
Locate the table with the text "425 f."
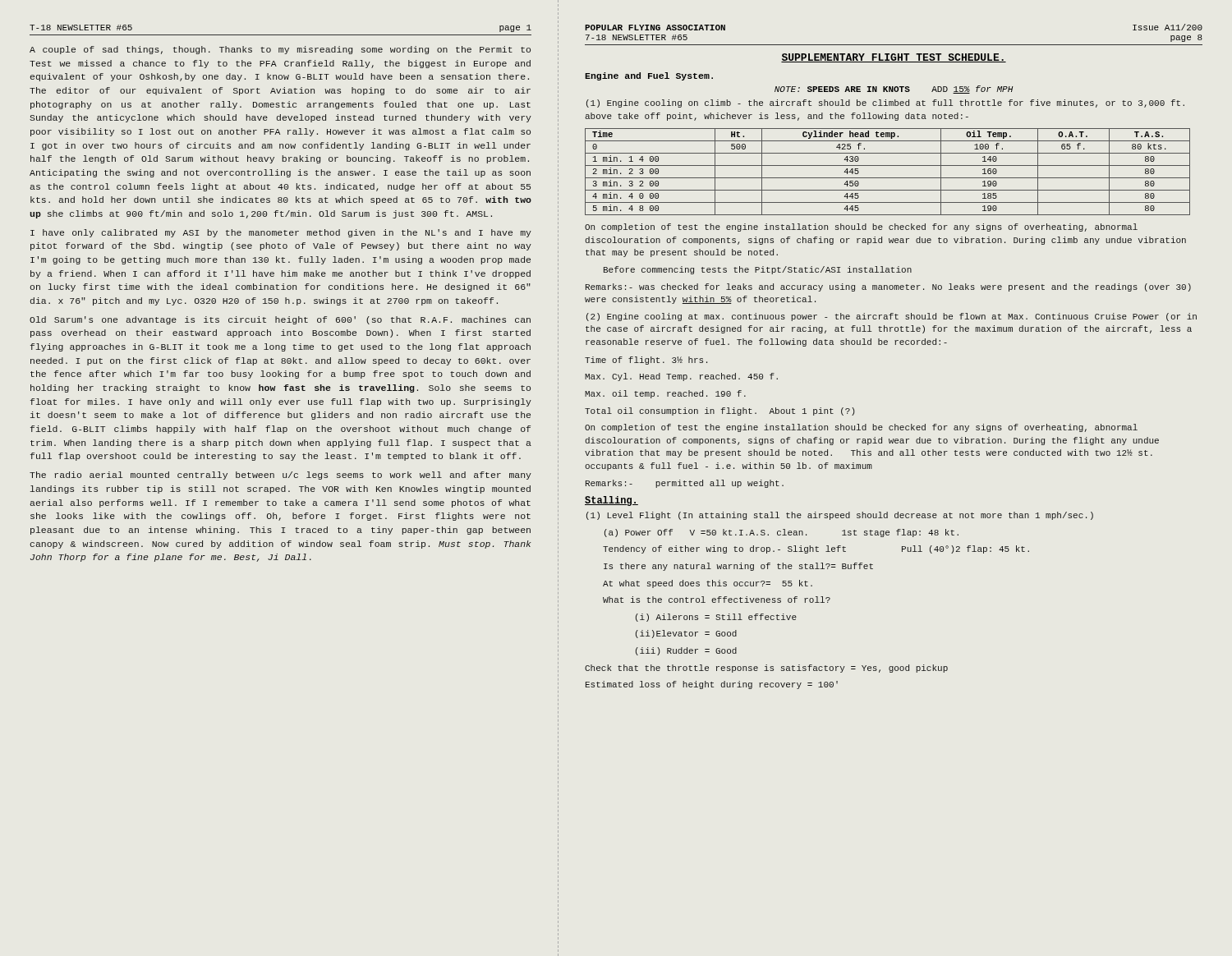click(894, 172)
